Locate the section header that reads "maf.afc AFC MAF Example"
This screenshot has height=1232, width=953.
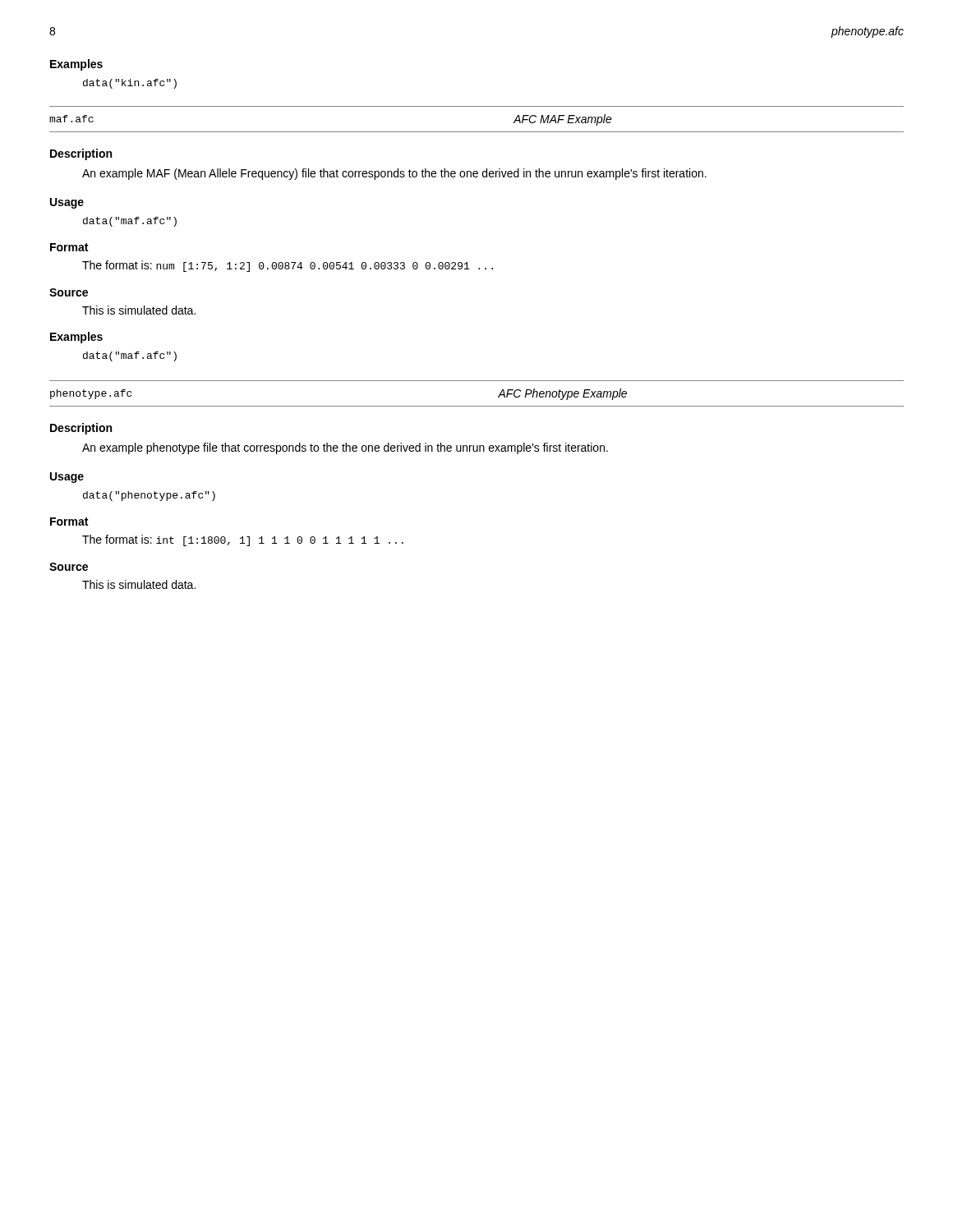(x=64, y=120)
